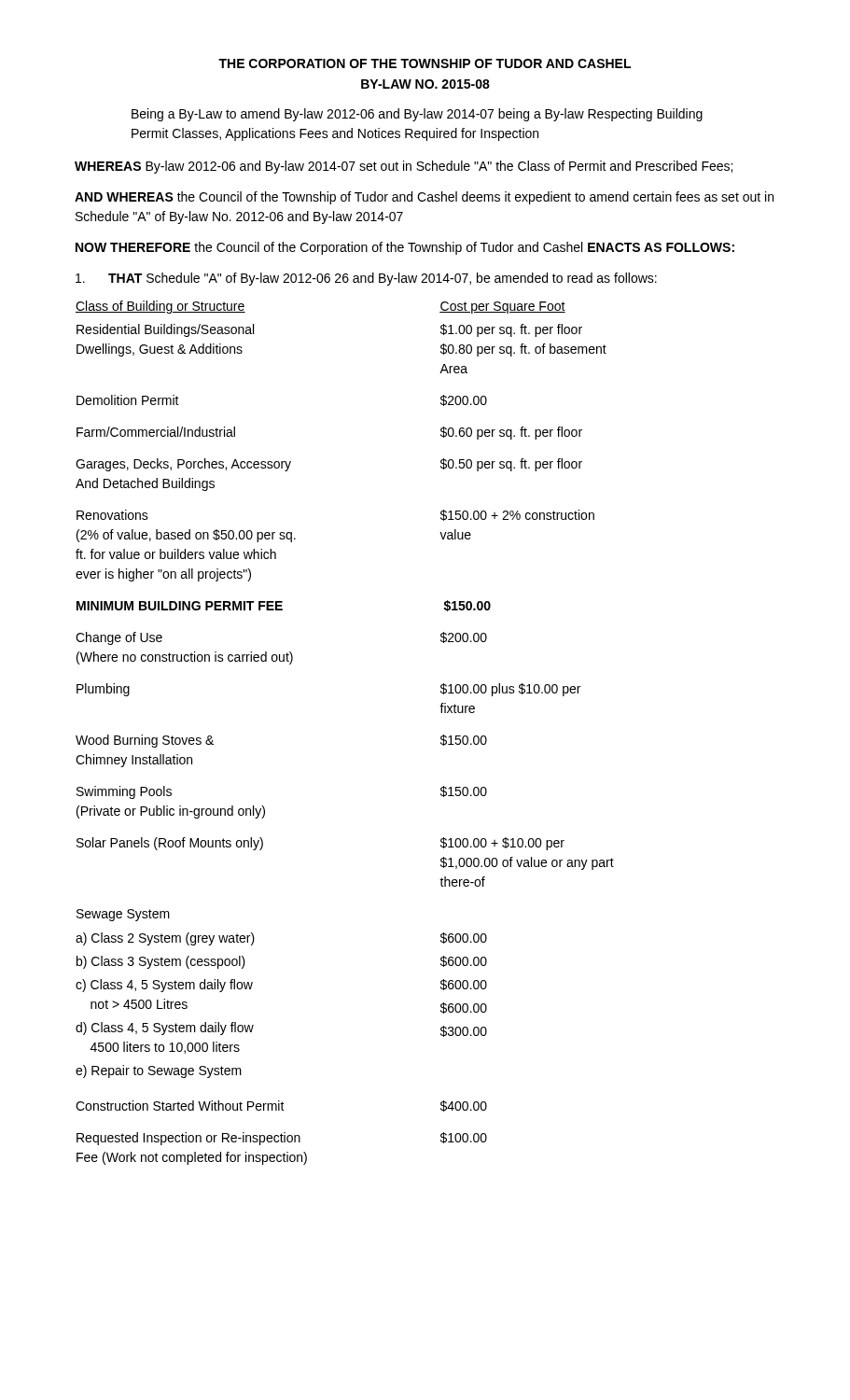Find the text block with the text "Being a By-Law"

pos(417,124)
